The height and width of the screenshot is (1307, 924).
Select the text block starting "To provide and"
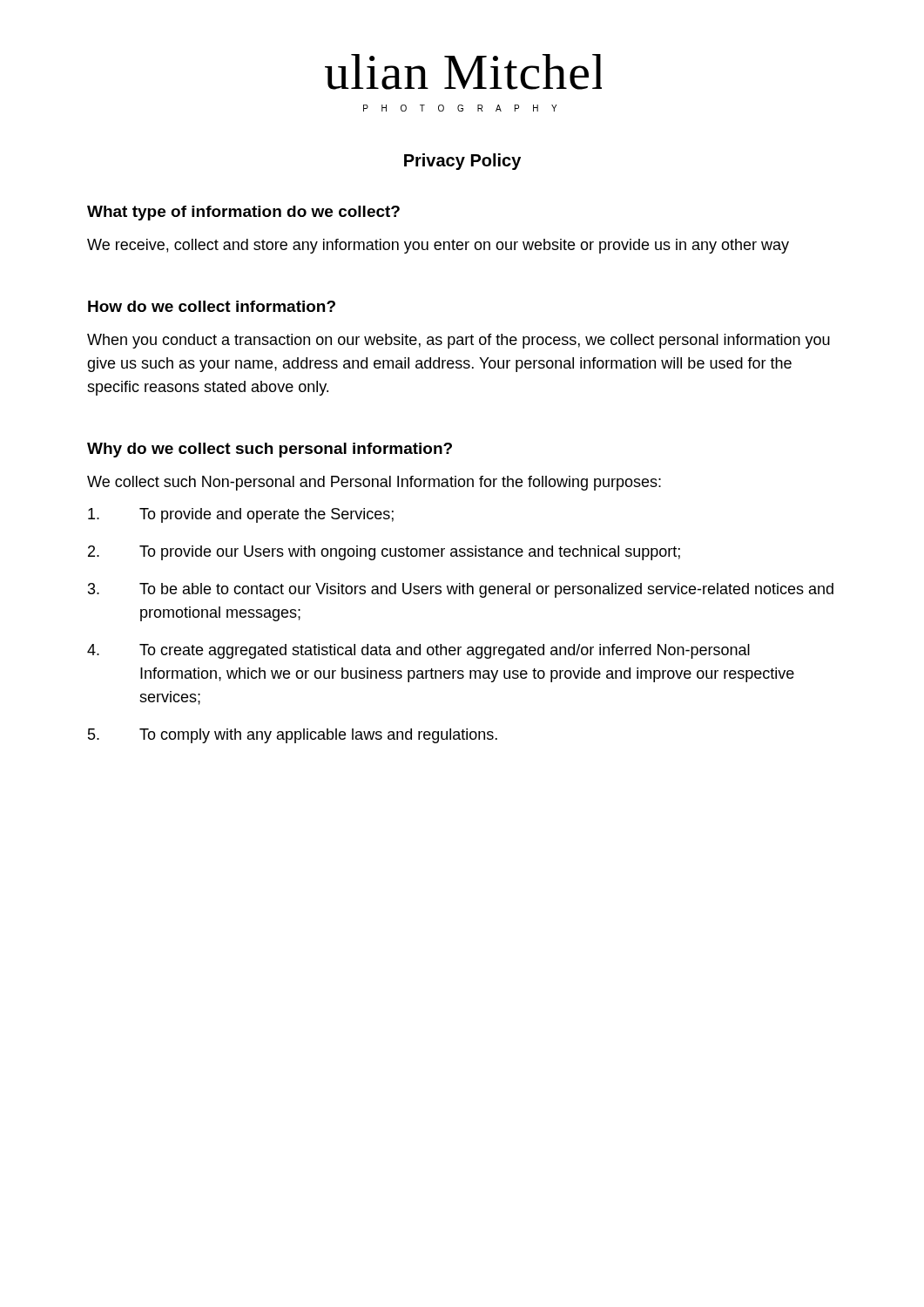coord(241,515)
